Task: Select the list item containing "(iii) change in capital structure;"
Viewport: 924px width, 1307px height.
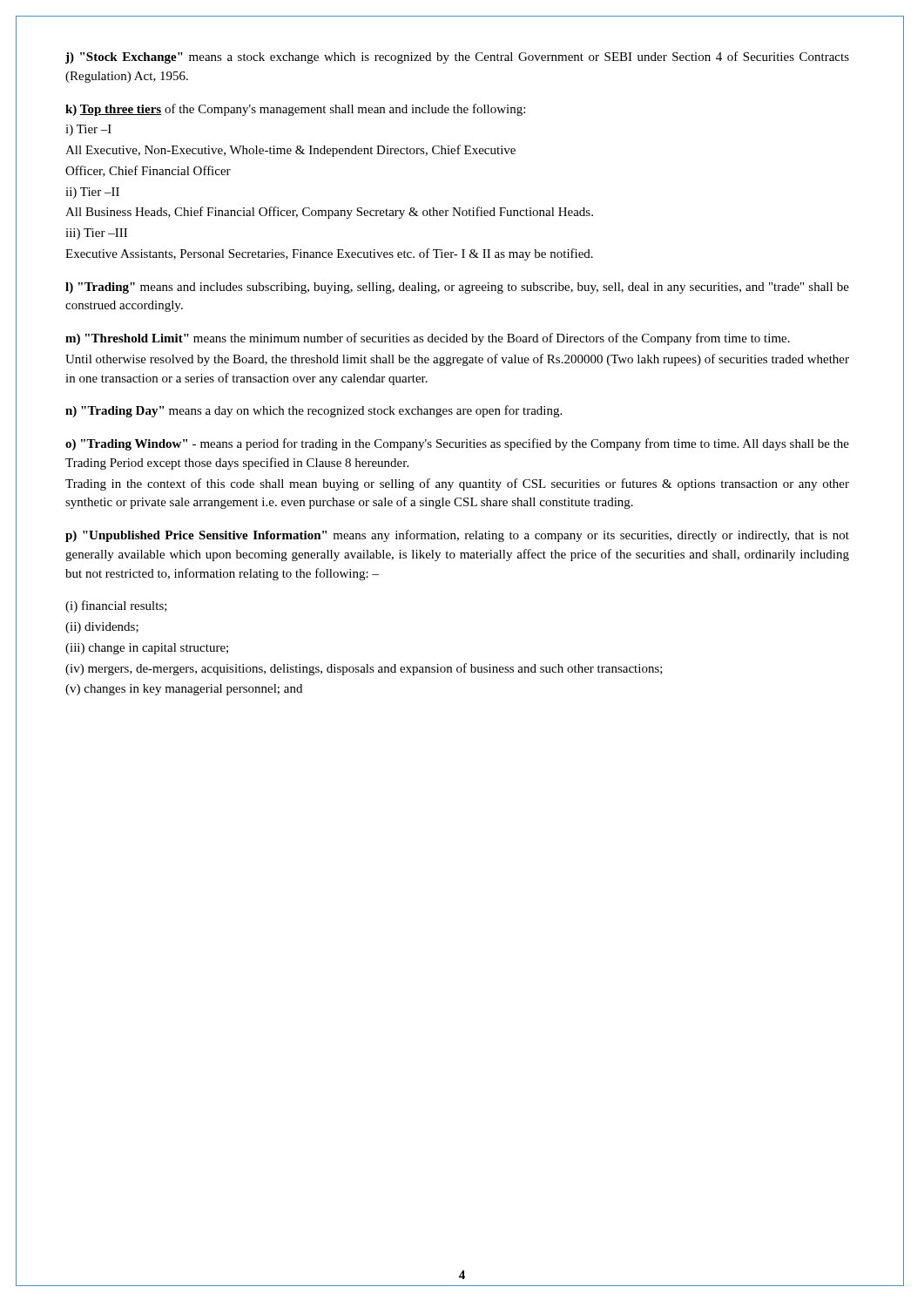Action: pos(147,647)
